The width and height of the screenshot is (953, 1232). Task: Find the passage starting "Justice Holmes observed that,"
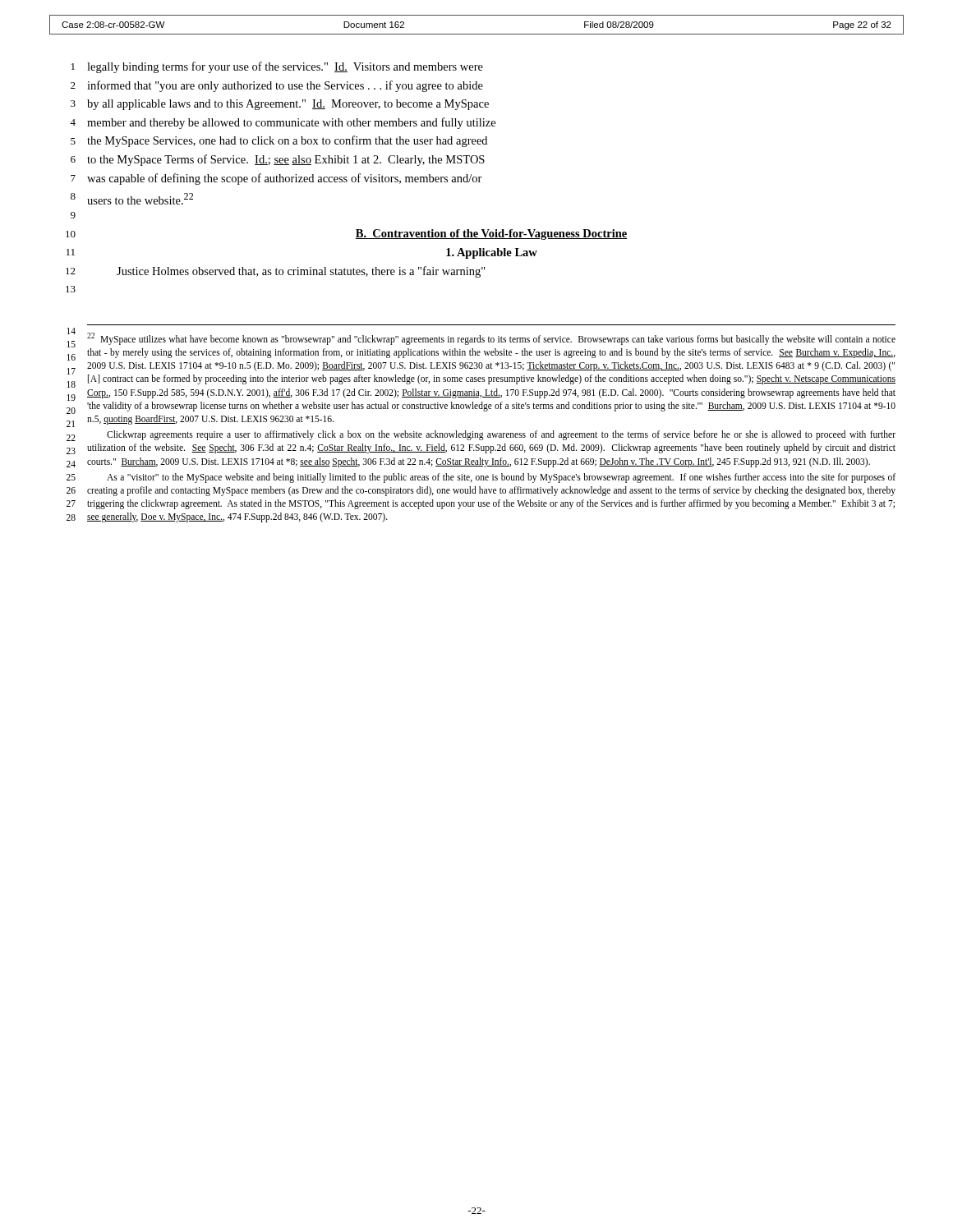491,271
